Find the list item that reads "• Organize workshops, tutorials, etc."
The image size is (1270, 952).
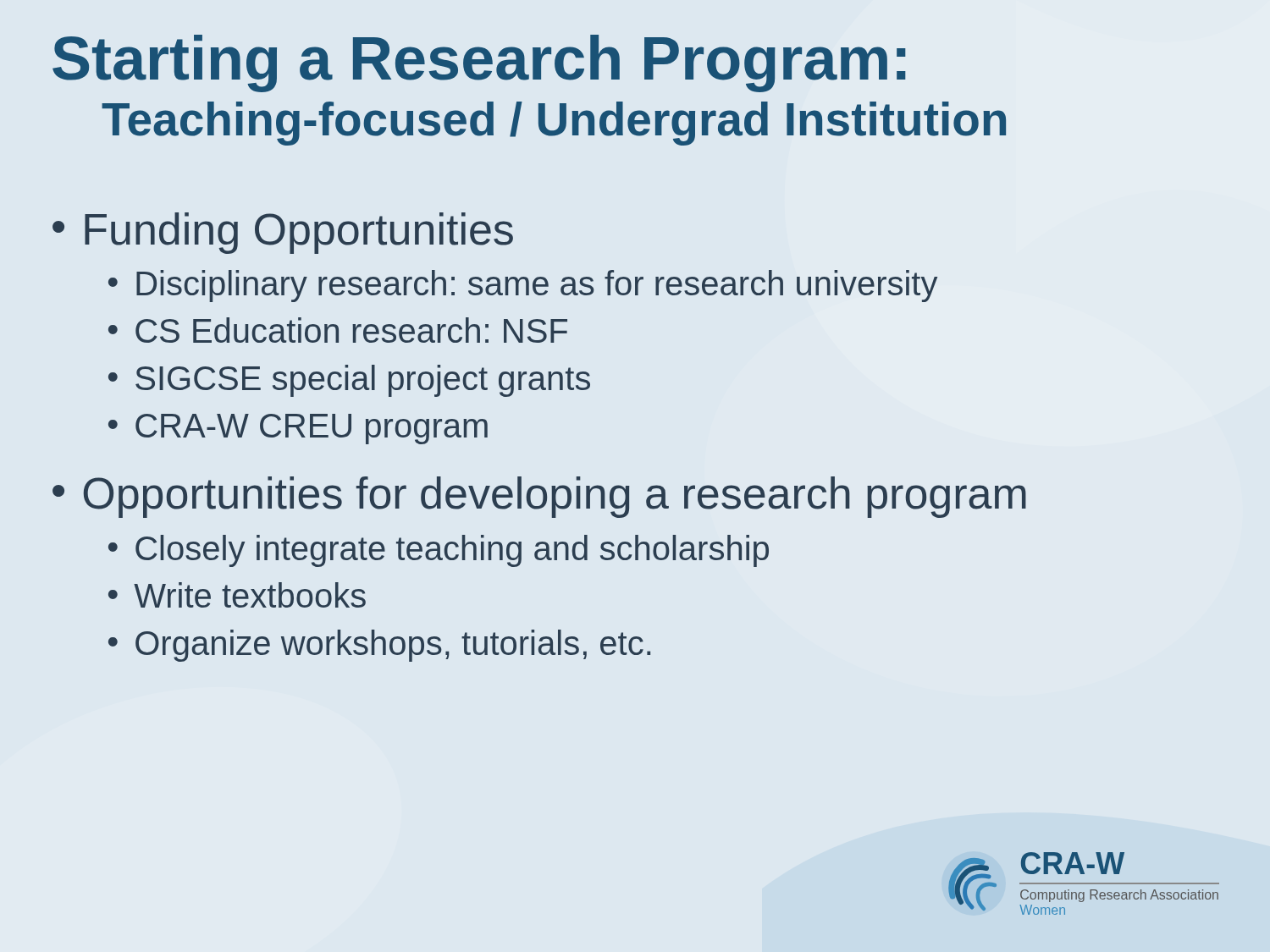coord(380,643)
